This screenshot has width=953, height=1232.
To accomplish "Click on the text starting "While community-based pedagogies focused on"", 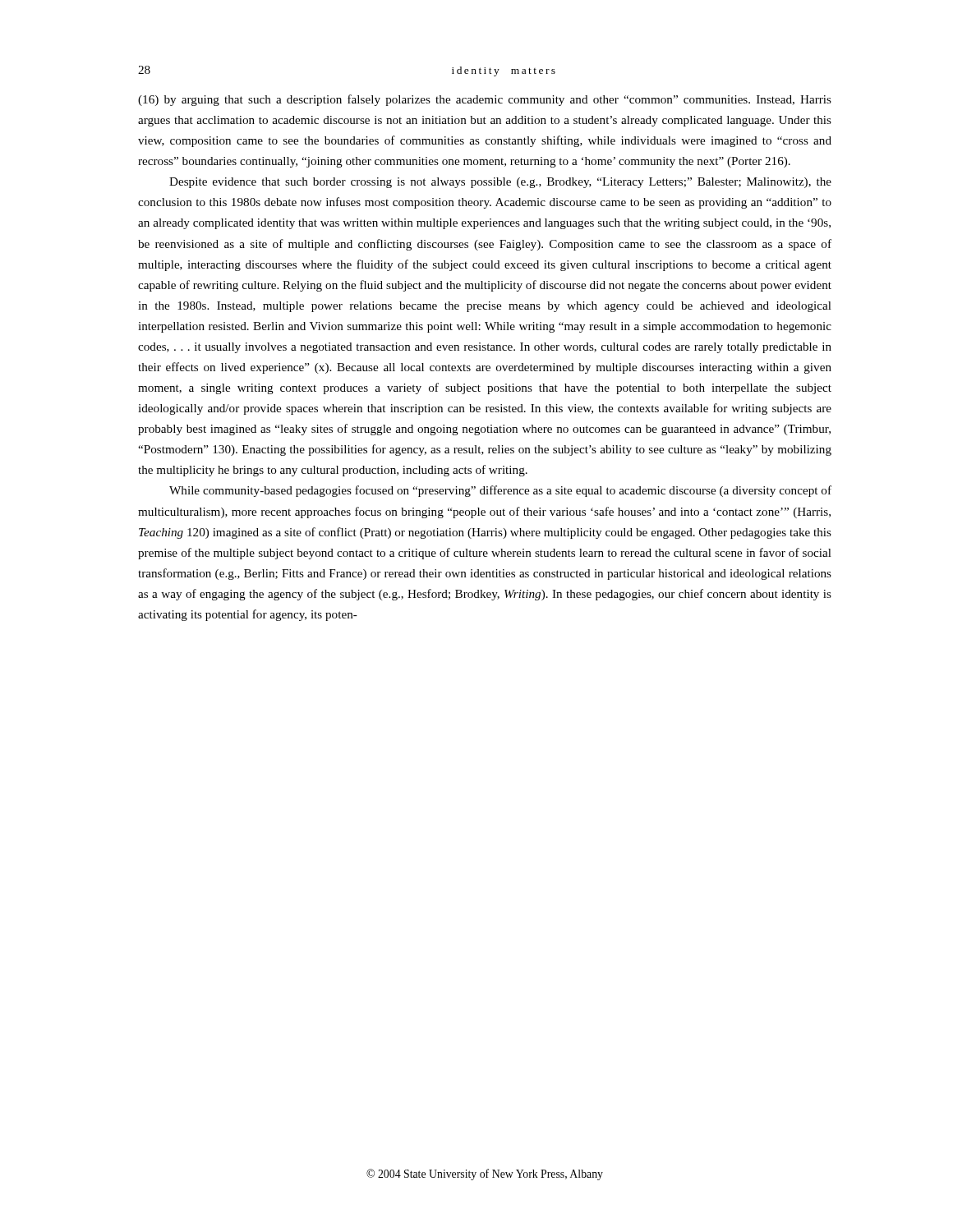I will [485, 552].
